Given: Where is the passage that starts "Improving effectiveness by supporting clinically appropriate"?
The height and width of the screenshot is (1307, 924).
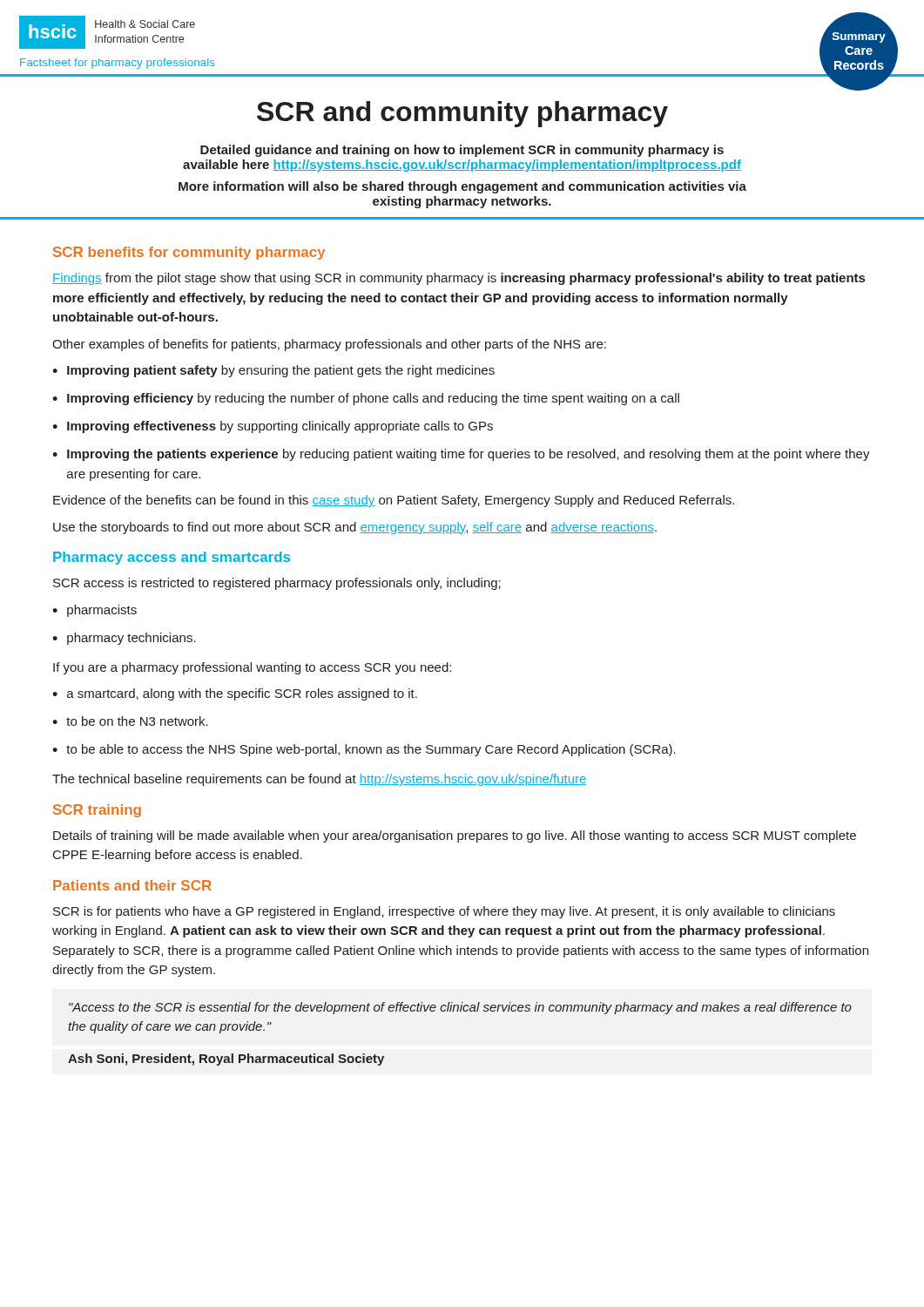Looking at the screenshot, I should tap(280, 426).
